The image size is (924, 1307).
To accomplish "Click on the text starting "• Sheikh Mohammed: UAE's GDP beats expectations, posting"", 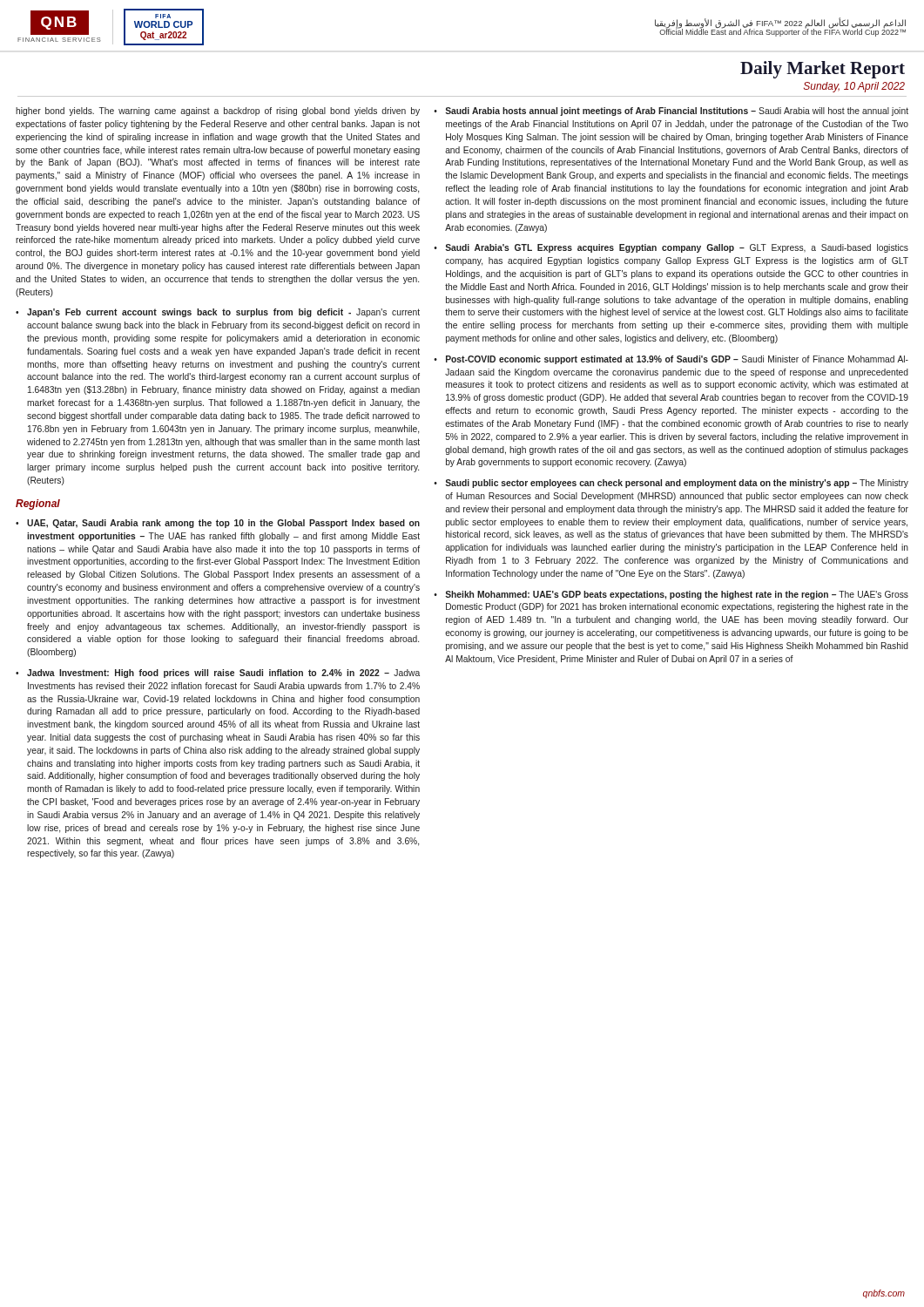I will click(671, 627).
